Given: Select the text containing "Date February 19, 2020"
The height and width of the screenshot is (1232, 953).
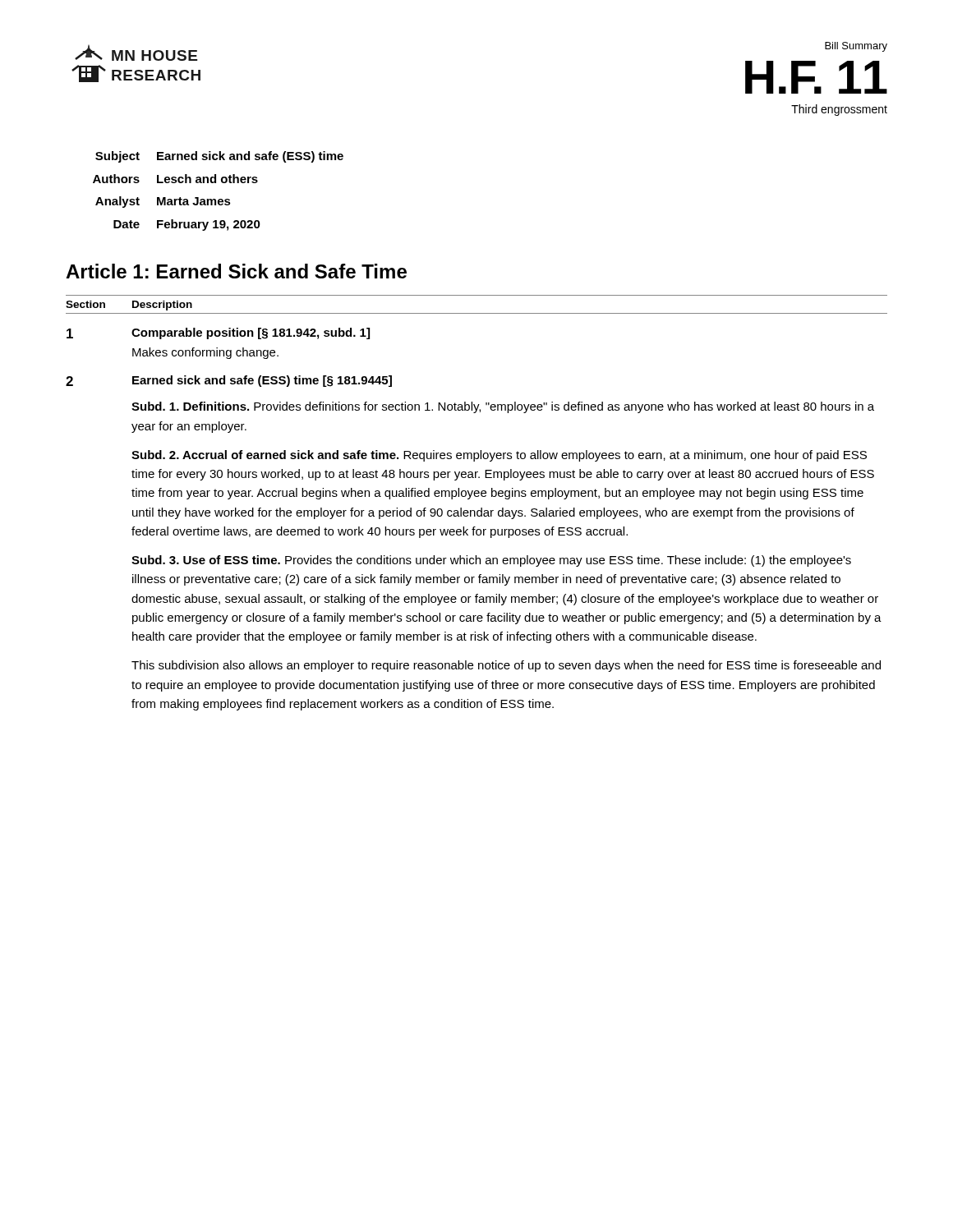Looking at the screenshot, I should point(163,224).
